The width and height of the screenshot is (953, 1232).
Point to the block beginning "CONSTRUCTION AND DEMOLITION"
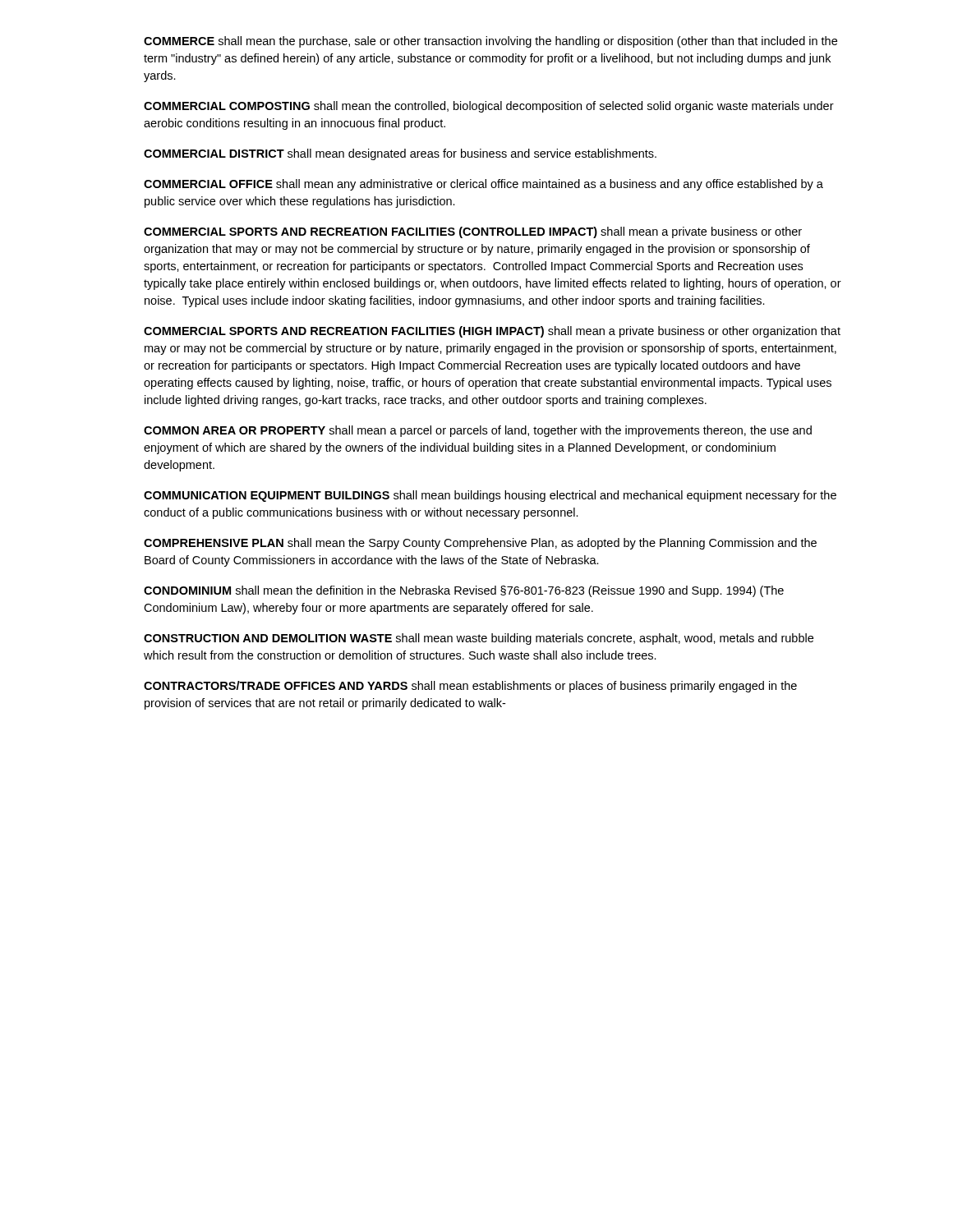(x=479, y=647)
